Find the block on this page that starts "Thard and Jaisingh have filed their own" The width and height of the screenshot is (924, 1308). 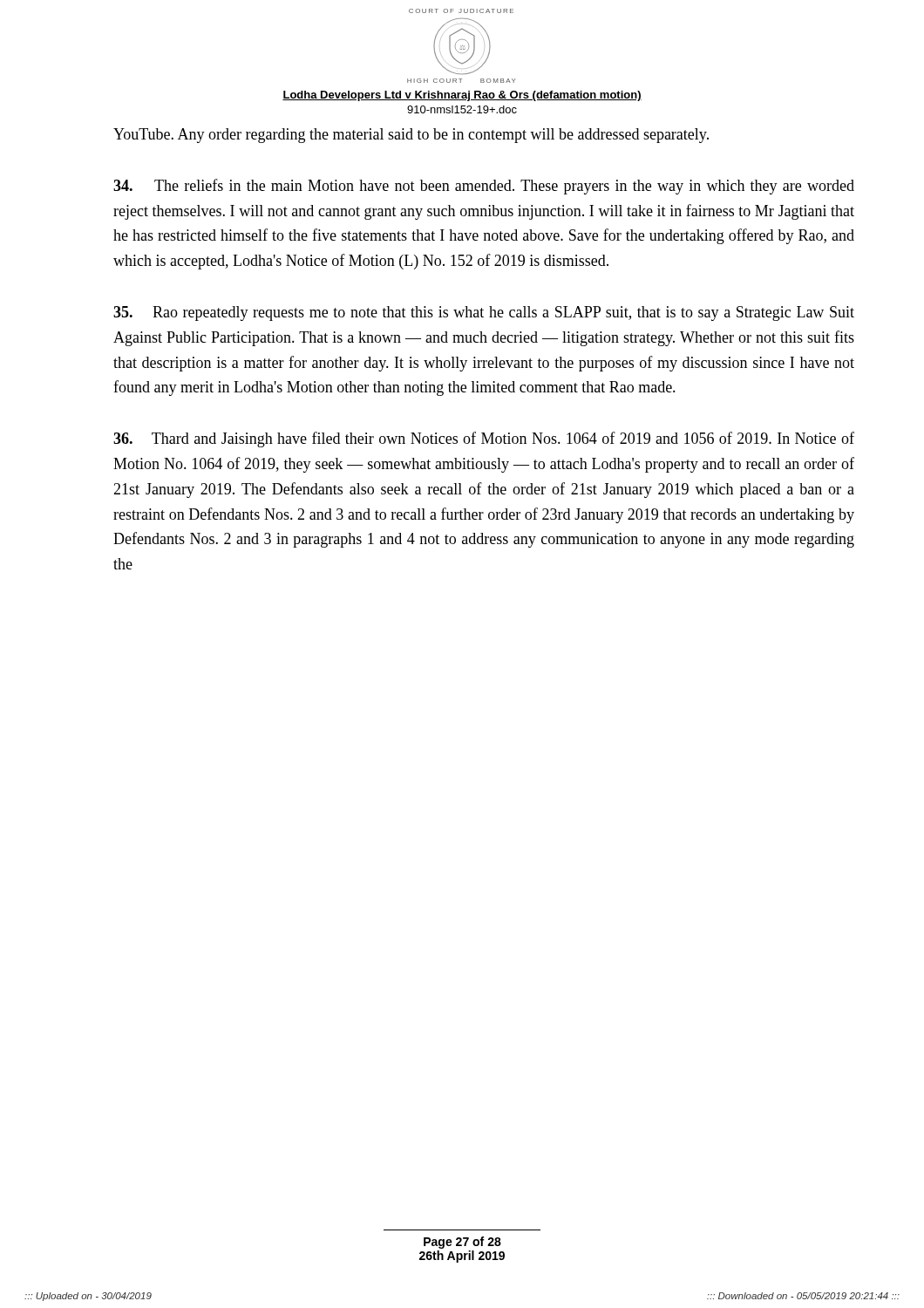click(x=484, y=502)
